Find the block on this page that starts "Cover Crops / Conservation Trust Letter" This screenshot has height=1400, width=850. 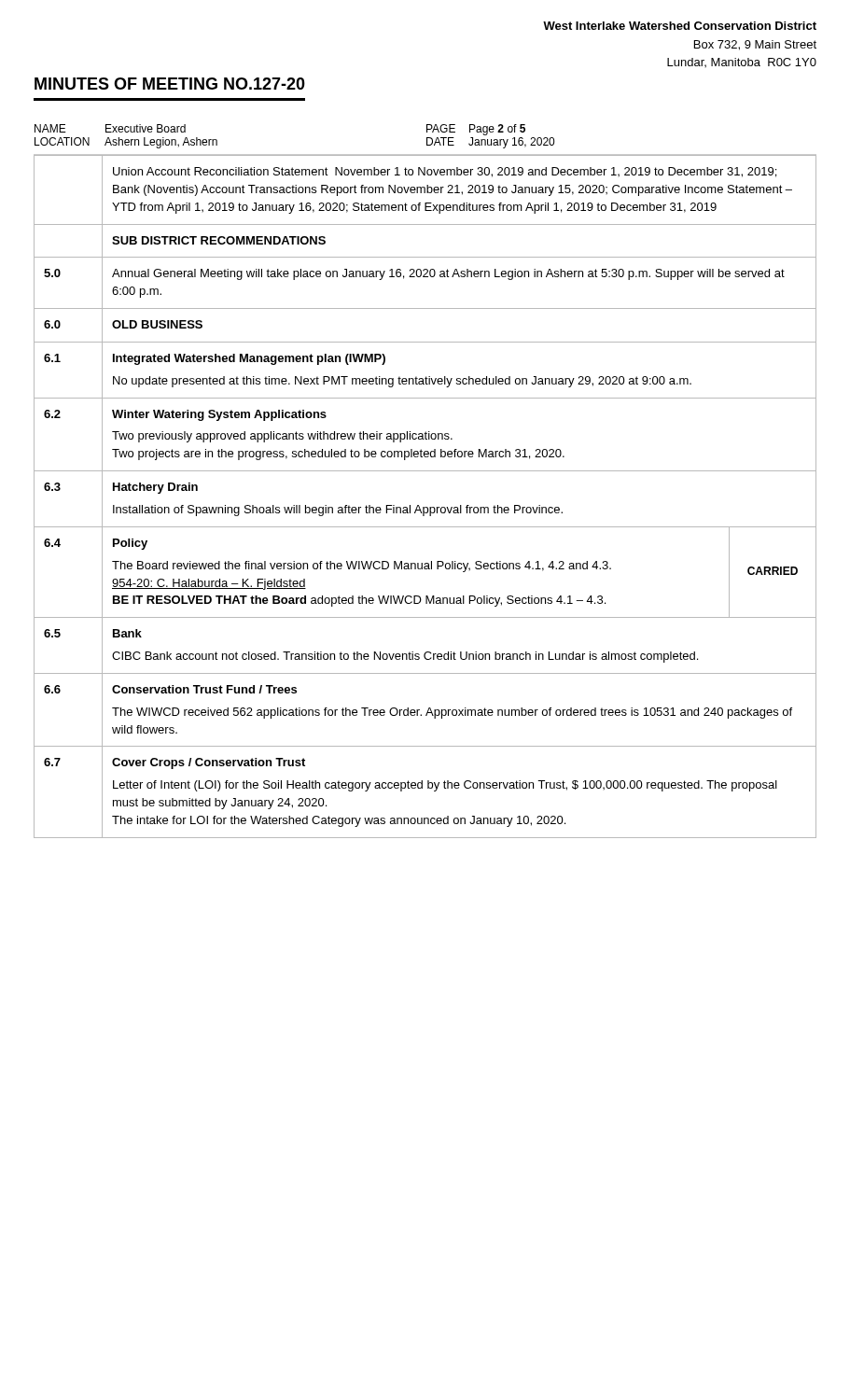[x=459, y=792]
